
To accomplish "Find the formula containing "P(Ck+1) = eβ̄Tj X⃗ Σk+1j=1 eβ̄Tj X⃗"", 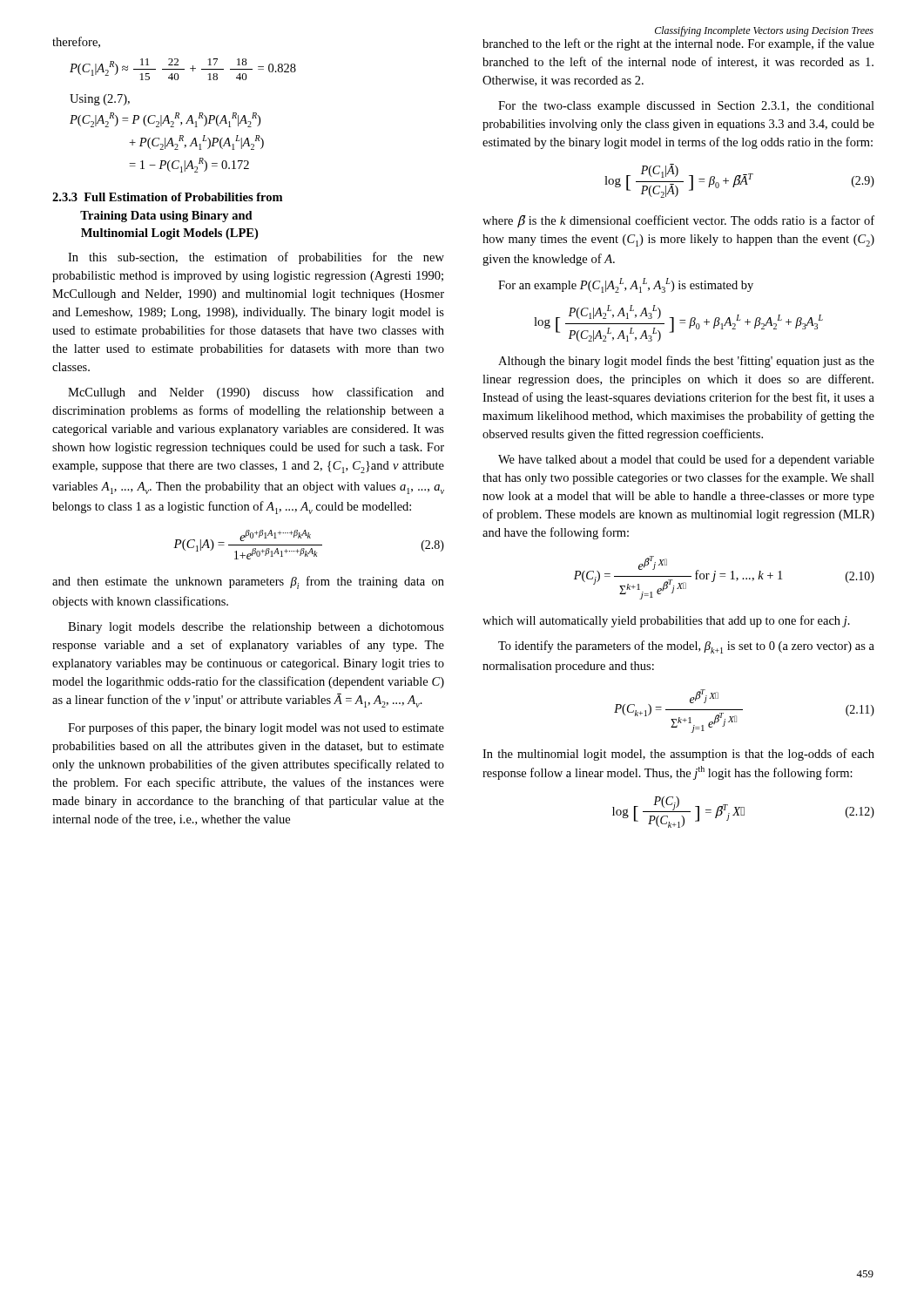I will 744,710.
